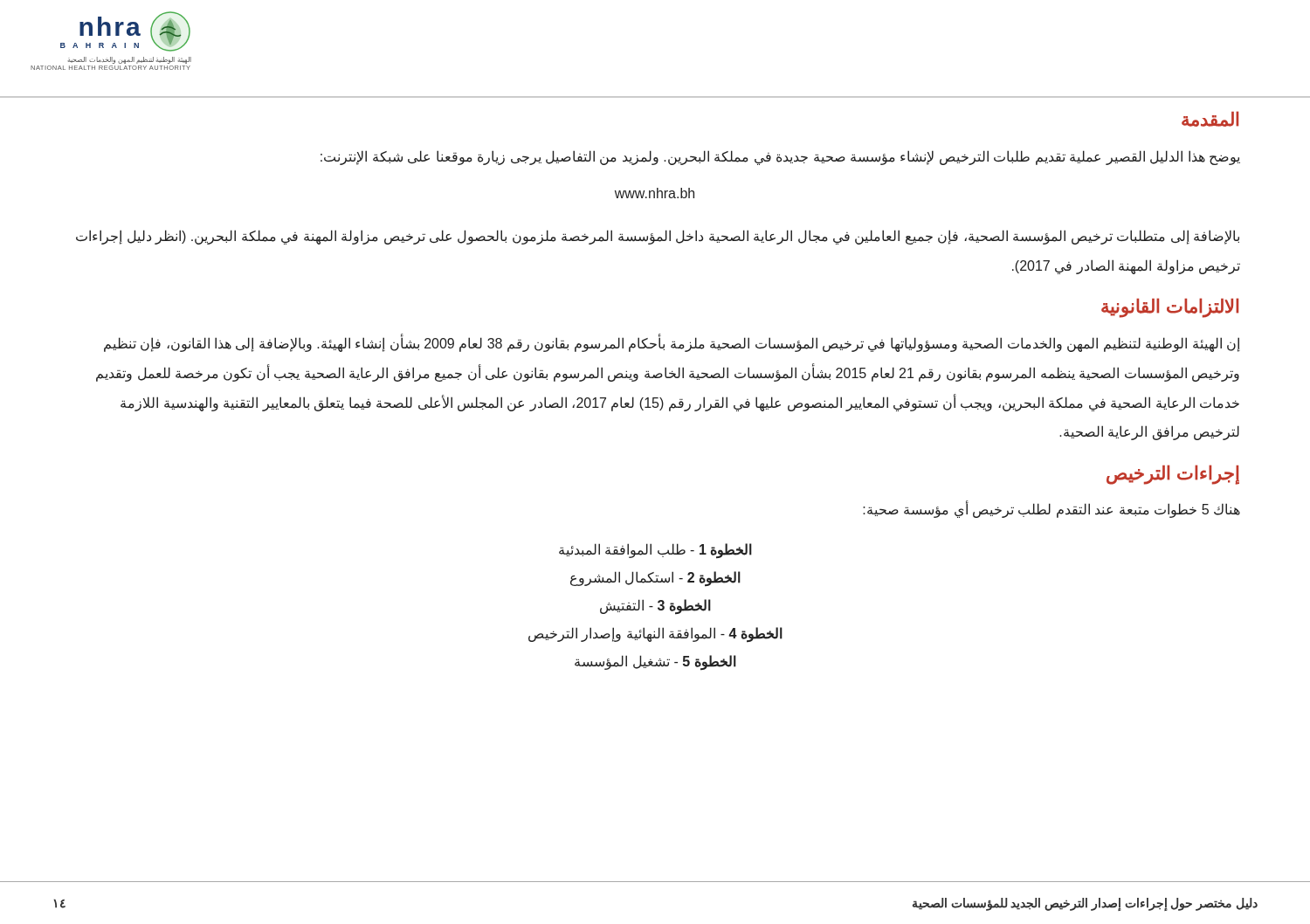
Task: Select the section header with the text "الالتزامات القانونية"
Action: tap(1170, 306)
